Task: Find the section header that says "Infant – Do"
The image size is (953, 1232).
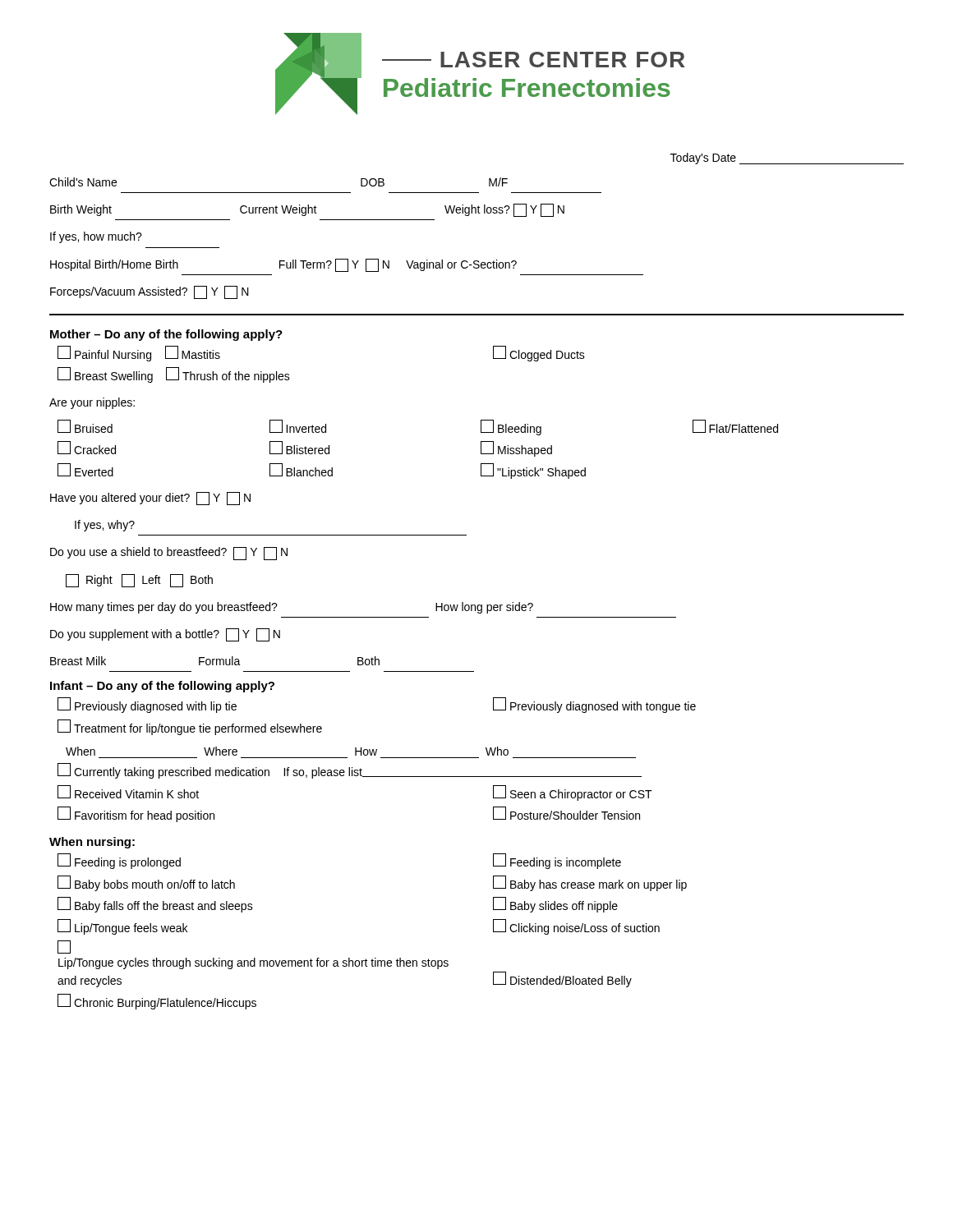Action: 162,686
